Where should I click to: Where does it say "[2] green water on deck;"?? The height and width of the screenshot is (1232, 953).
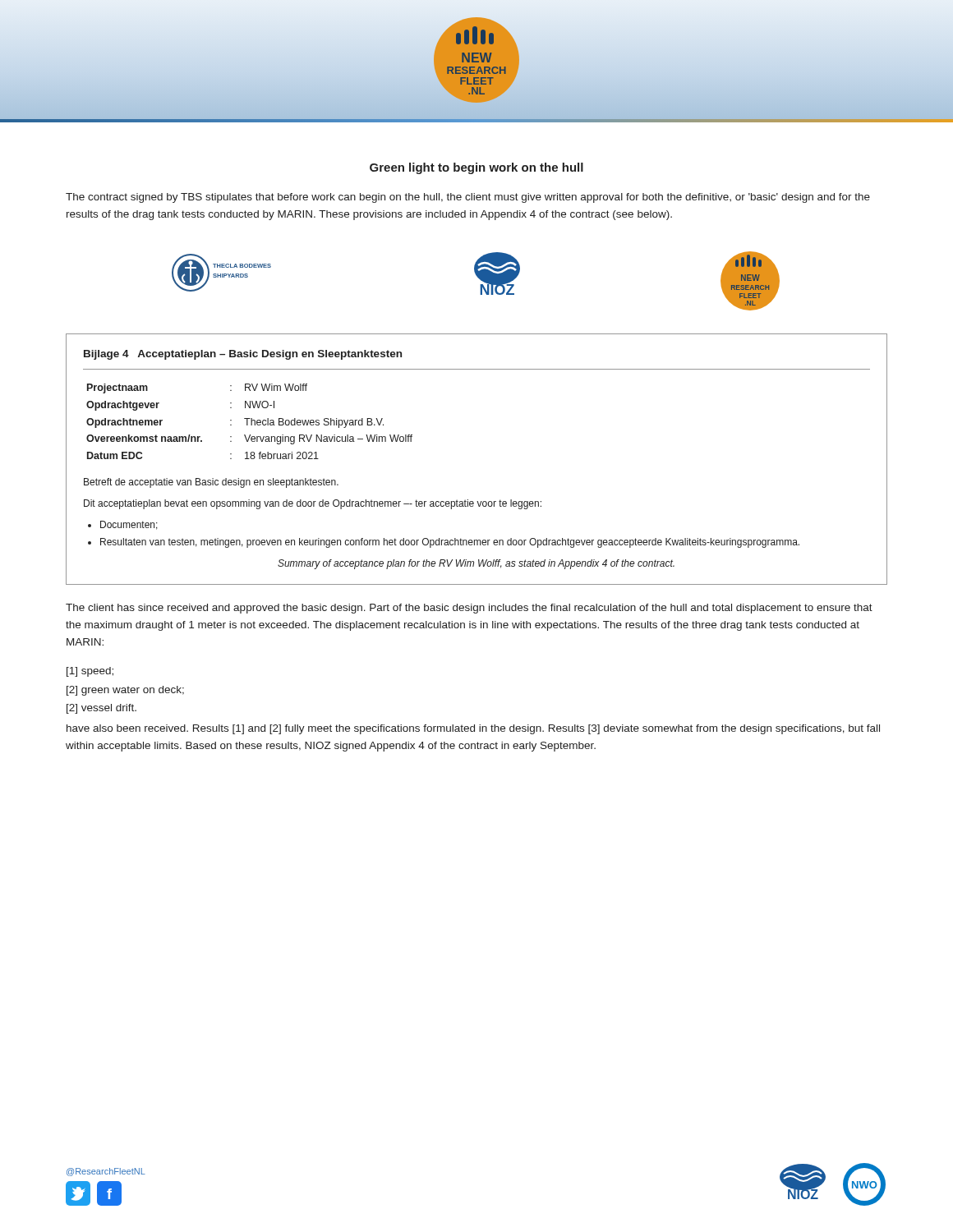[125, 689]
